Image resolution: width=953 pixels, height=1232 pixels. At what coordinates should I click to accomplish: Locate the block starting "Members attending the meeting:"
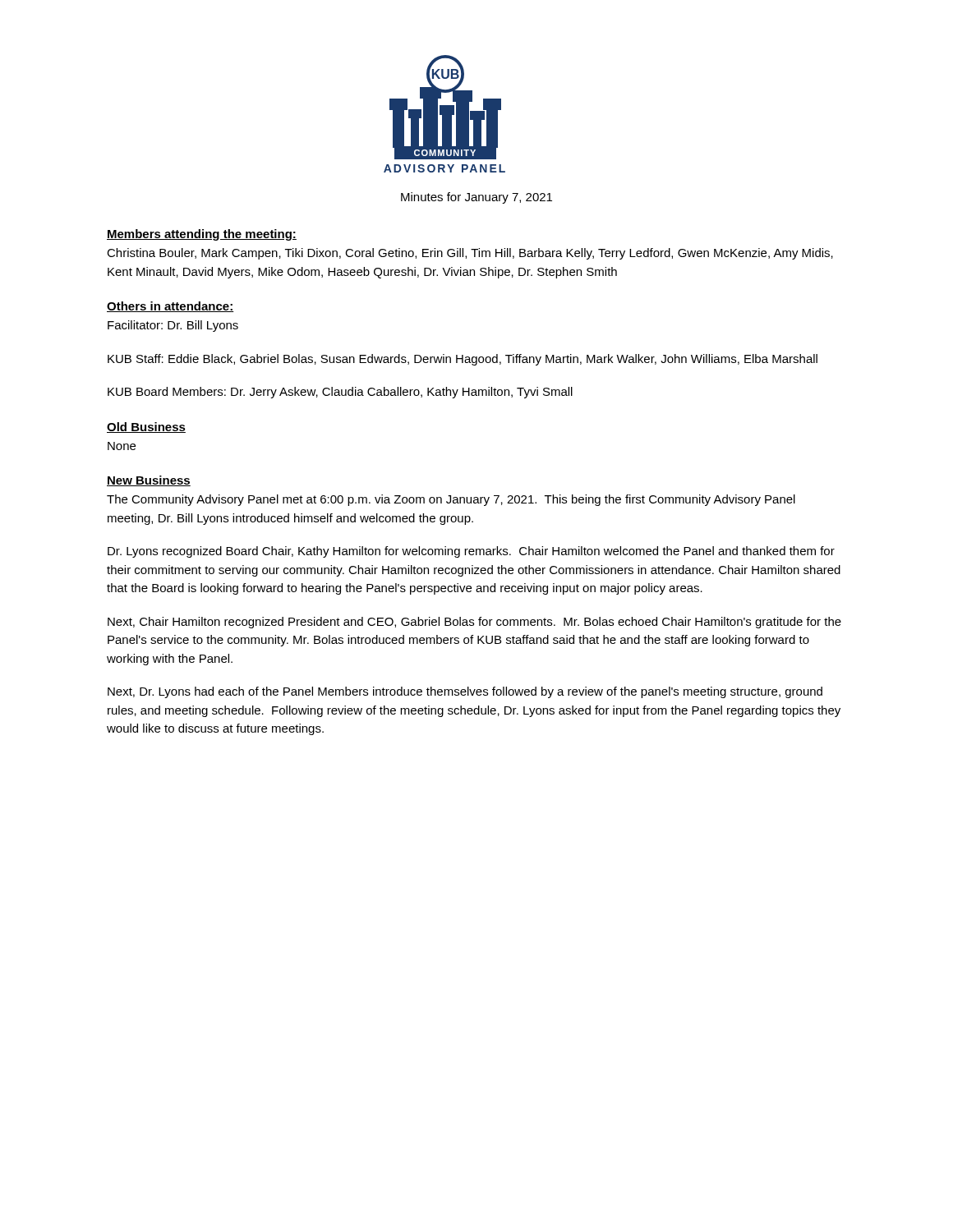pyautogui.click(x=202, y=234)
